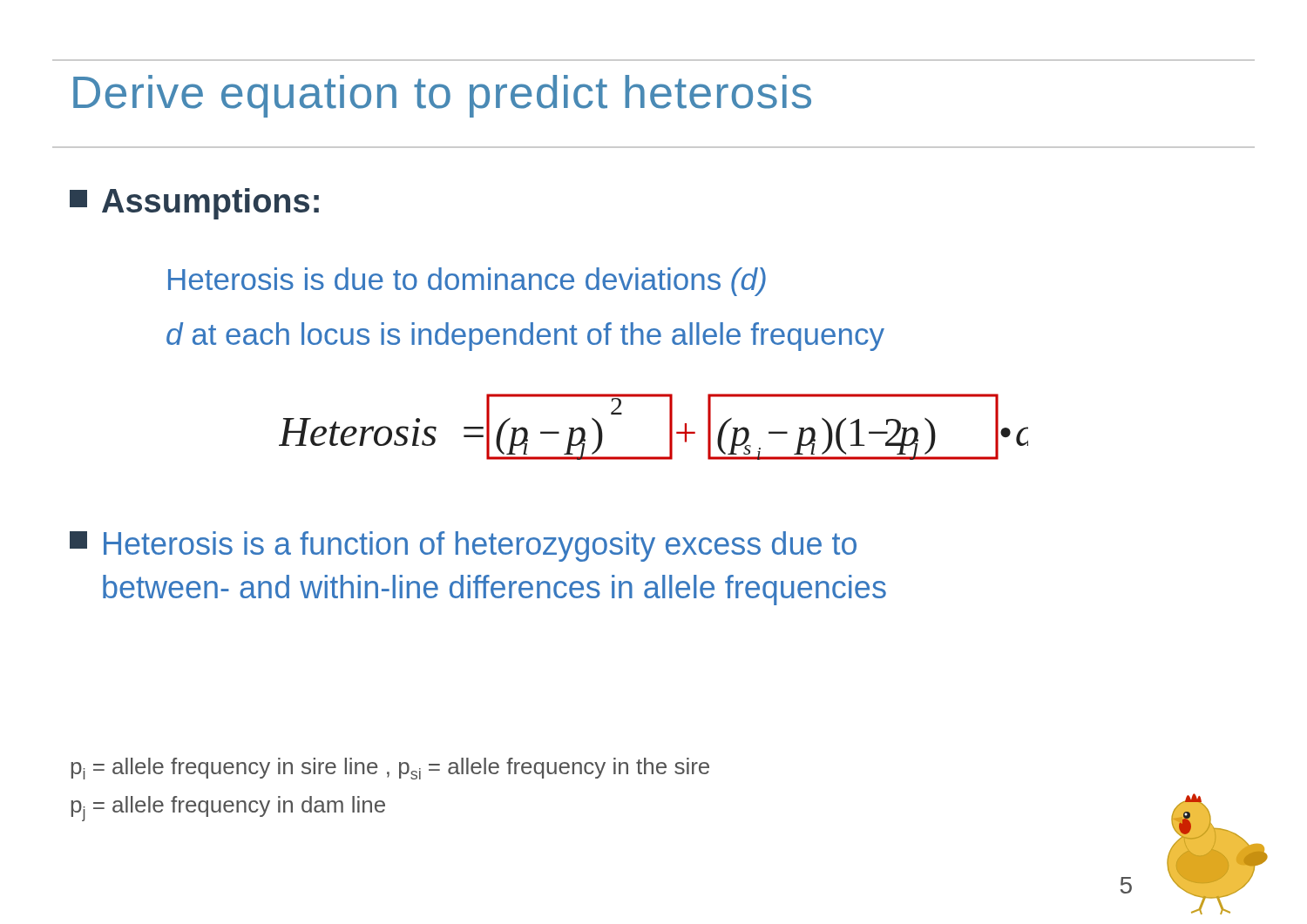Locate the block of text that opens with "Heterosis is due to dominance"
Image resolution: width=1307 pixels, height=924 pixels.
click(701, 280)
